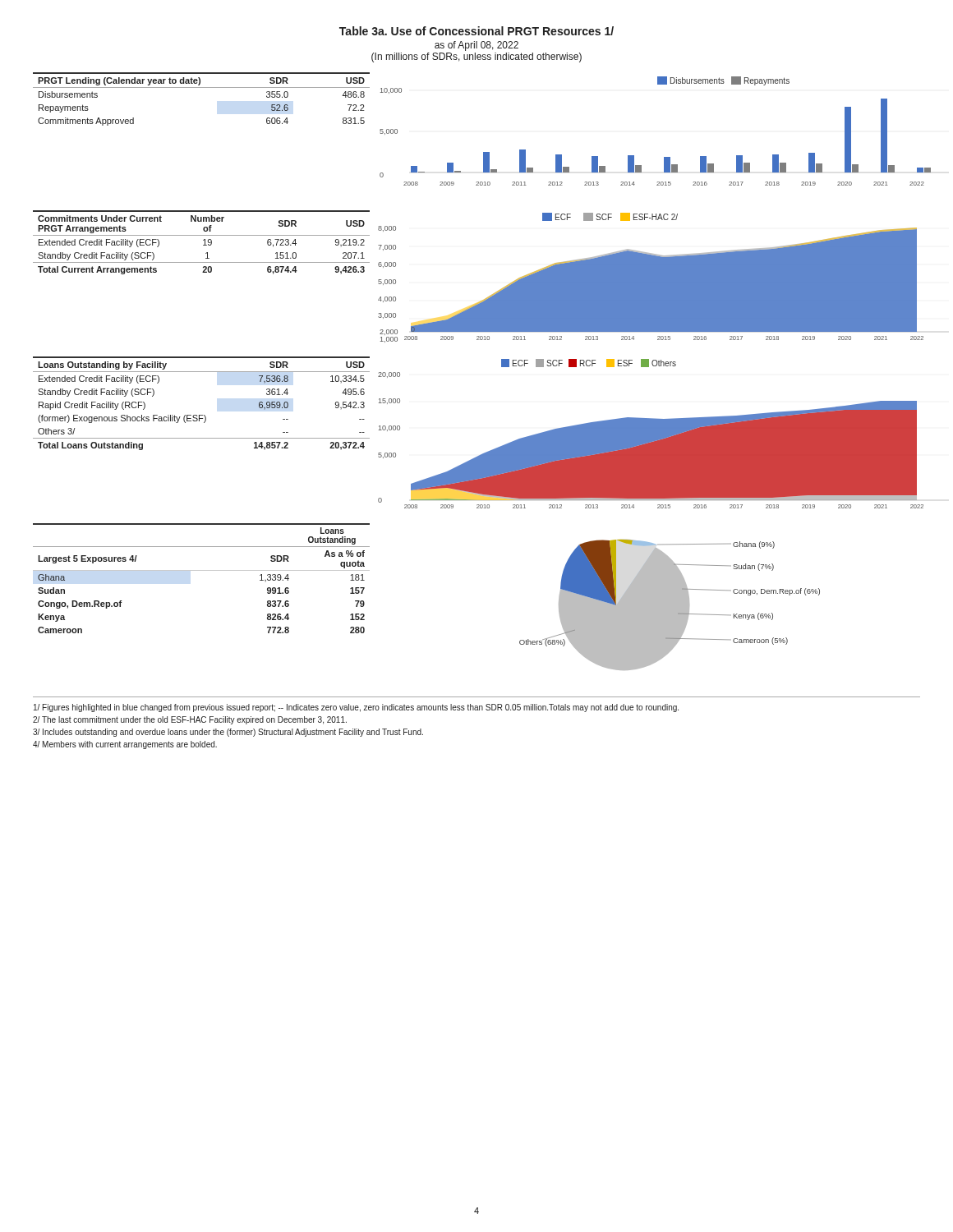Select the table that reads "PRGT Lending (Calendar year to"

[201, 100]
